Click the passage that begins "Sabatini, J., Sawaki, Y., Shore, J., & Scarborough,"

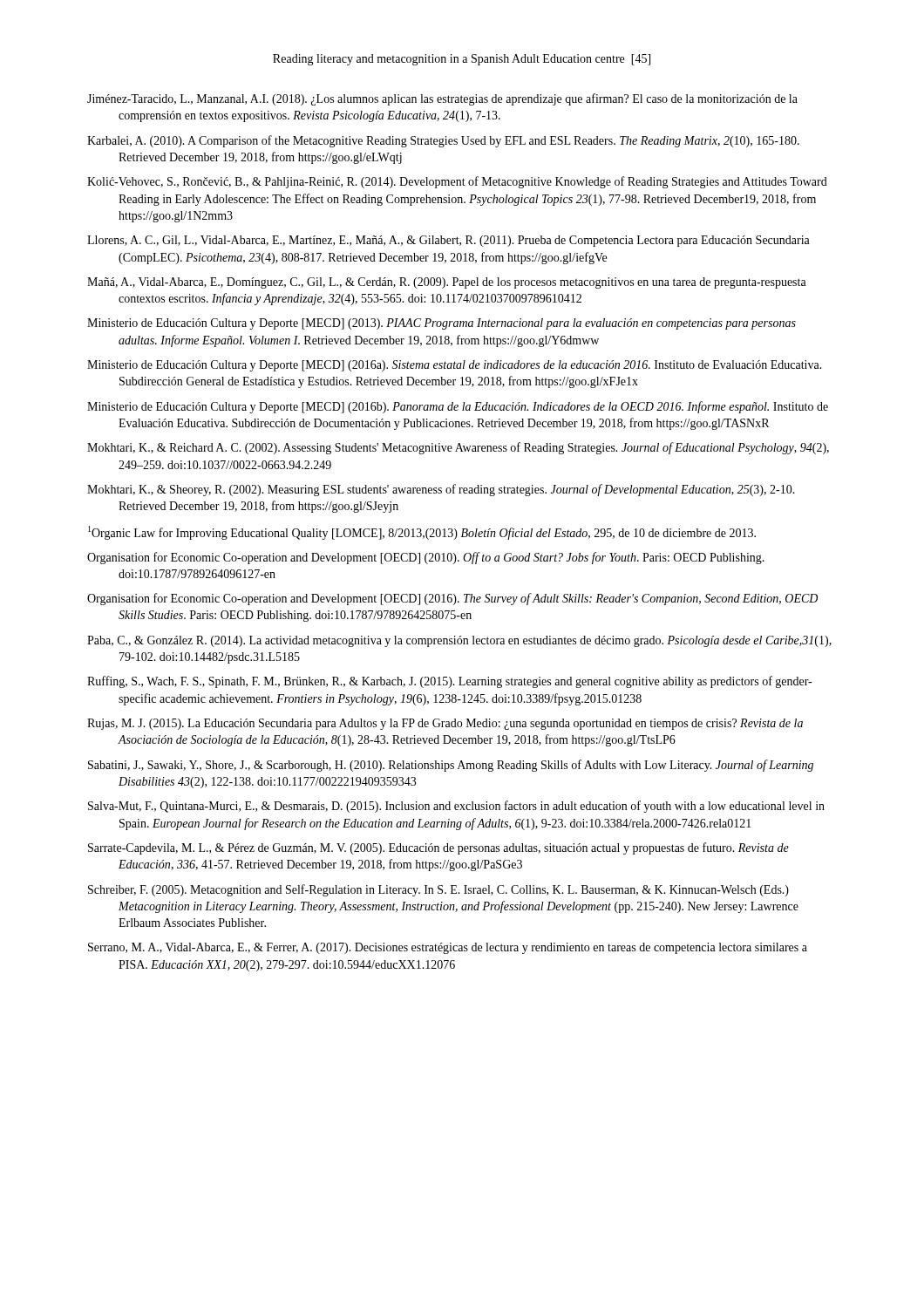(x=450, y=773)
